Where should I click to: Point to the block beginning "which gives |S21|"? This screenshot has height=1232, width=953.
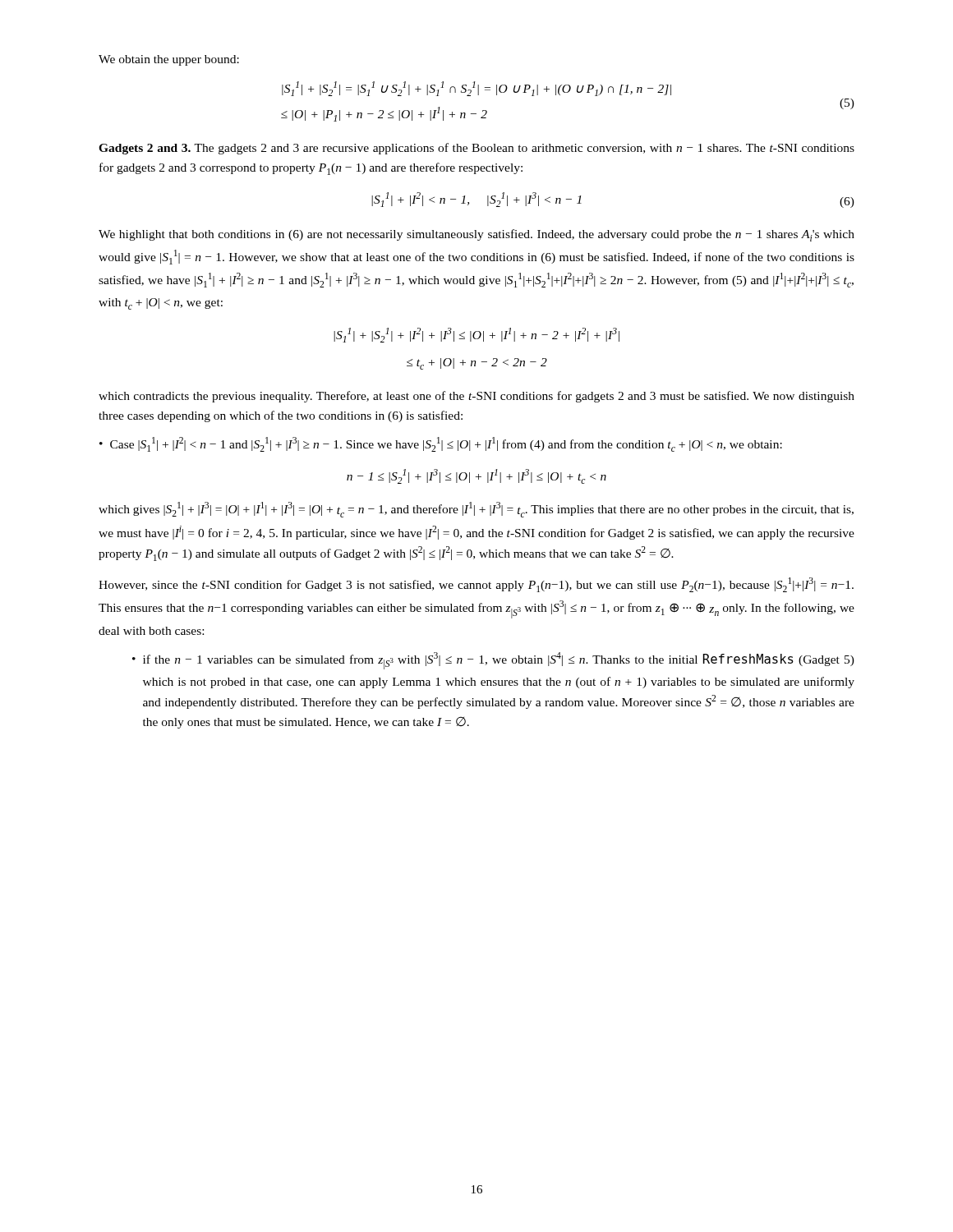click(x=476, y=570)
